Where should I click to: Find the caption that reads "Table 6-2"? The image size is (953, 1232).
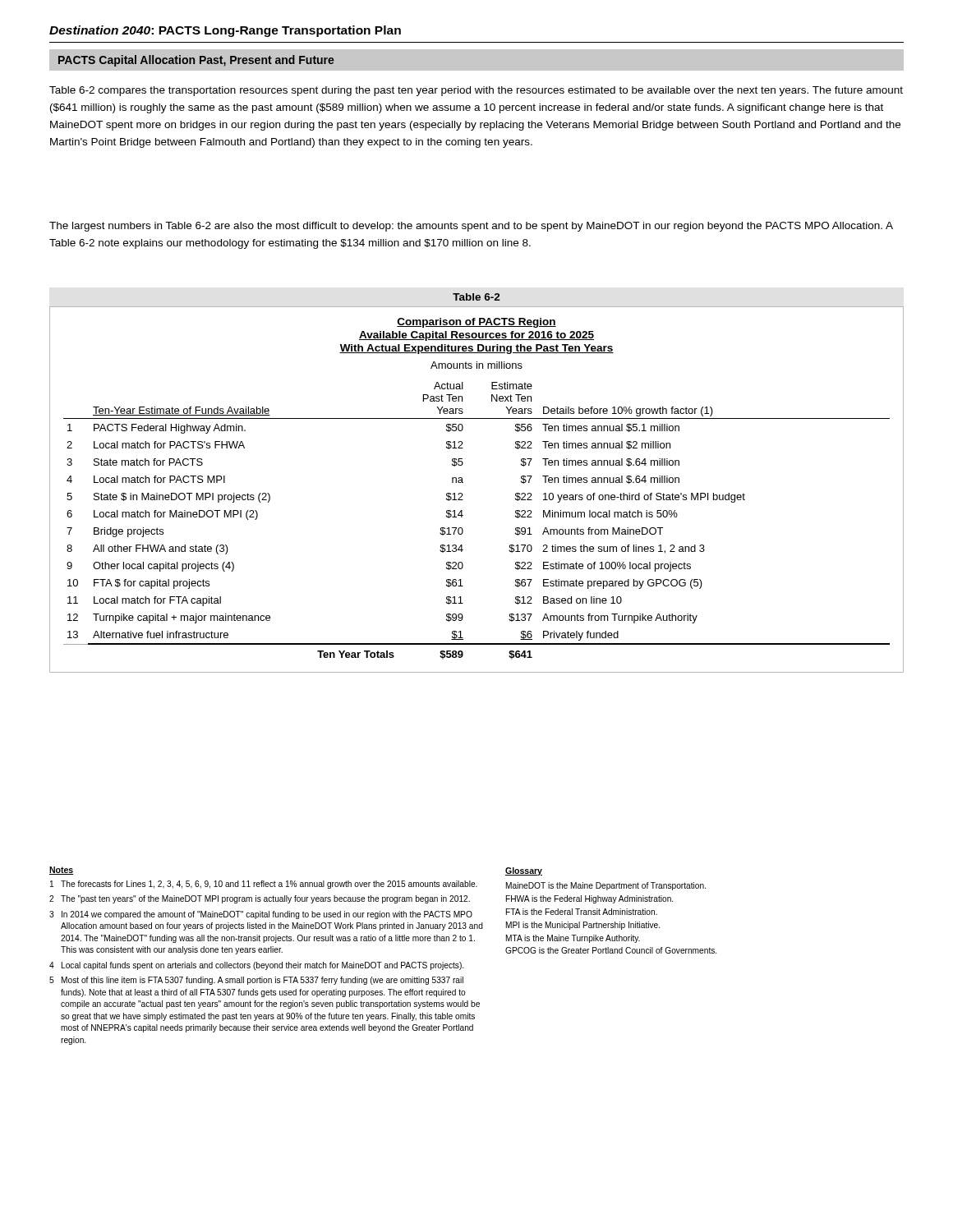[x=476, y=297]
